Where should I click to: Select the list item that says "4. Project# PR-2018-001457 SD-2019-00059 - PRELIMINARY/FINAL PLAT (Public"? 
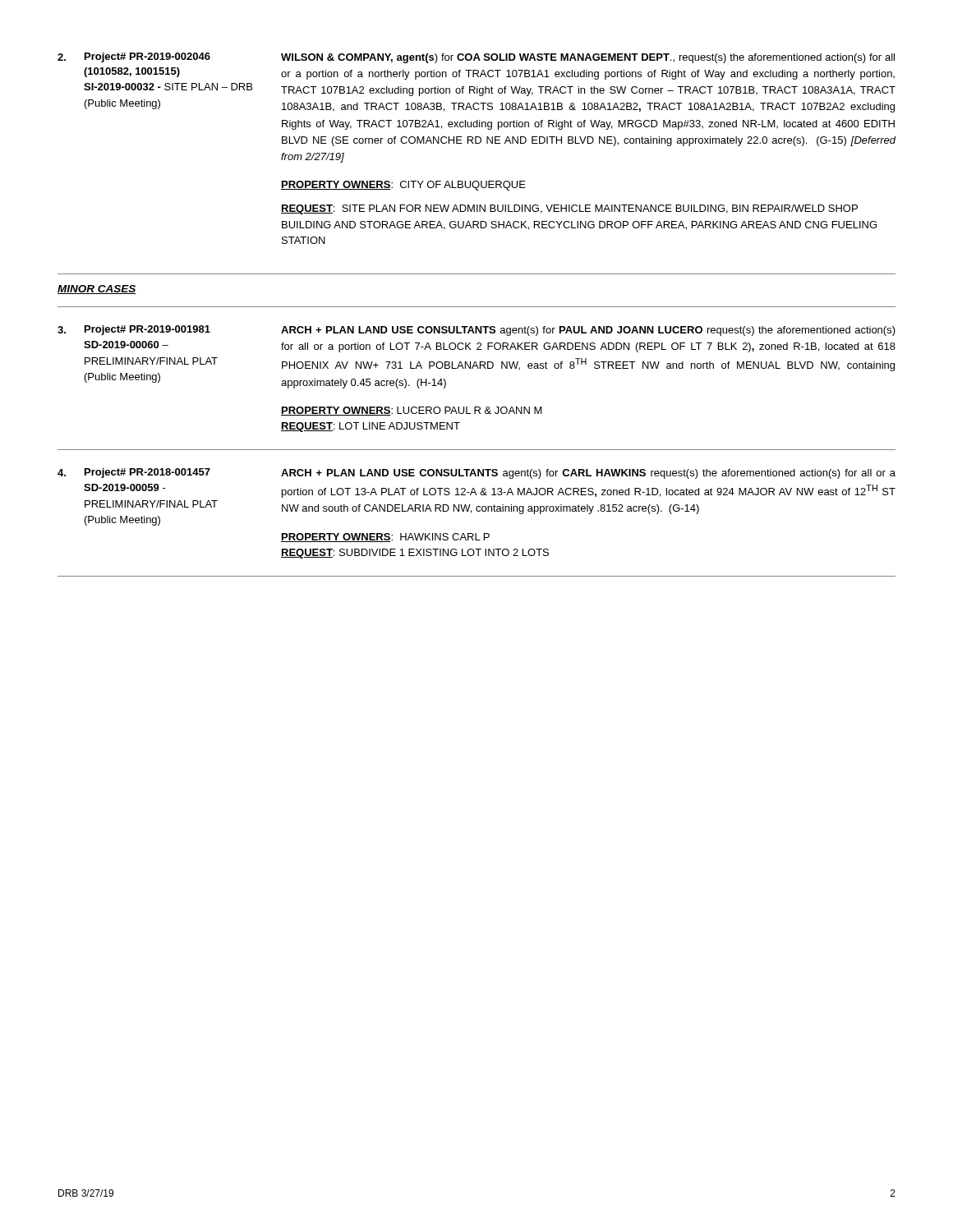476,513
